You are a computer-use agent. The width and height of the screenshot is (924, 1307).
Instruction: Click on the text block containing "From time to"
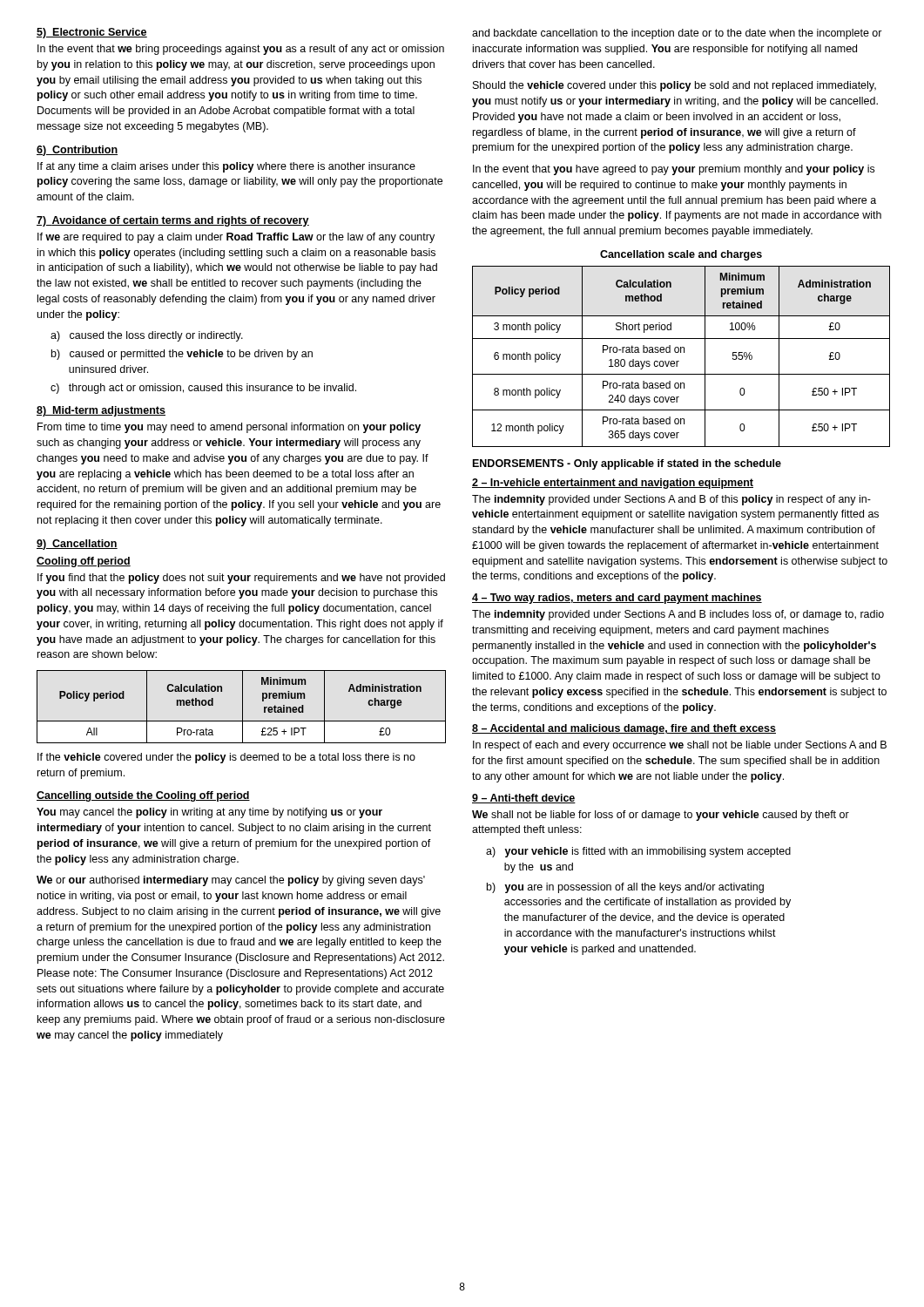(241, 474)
